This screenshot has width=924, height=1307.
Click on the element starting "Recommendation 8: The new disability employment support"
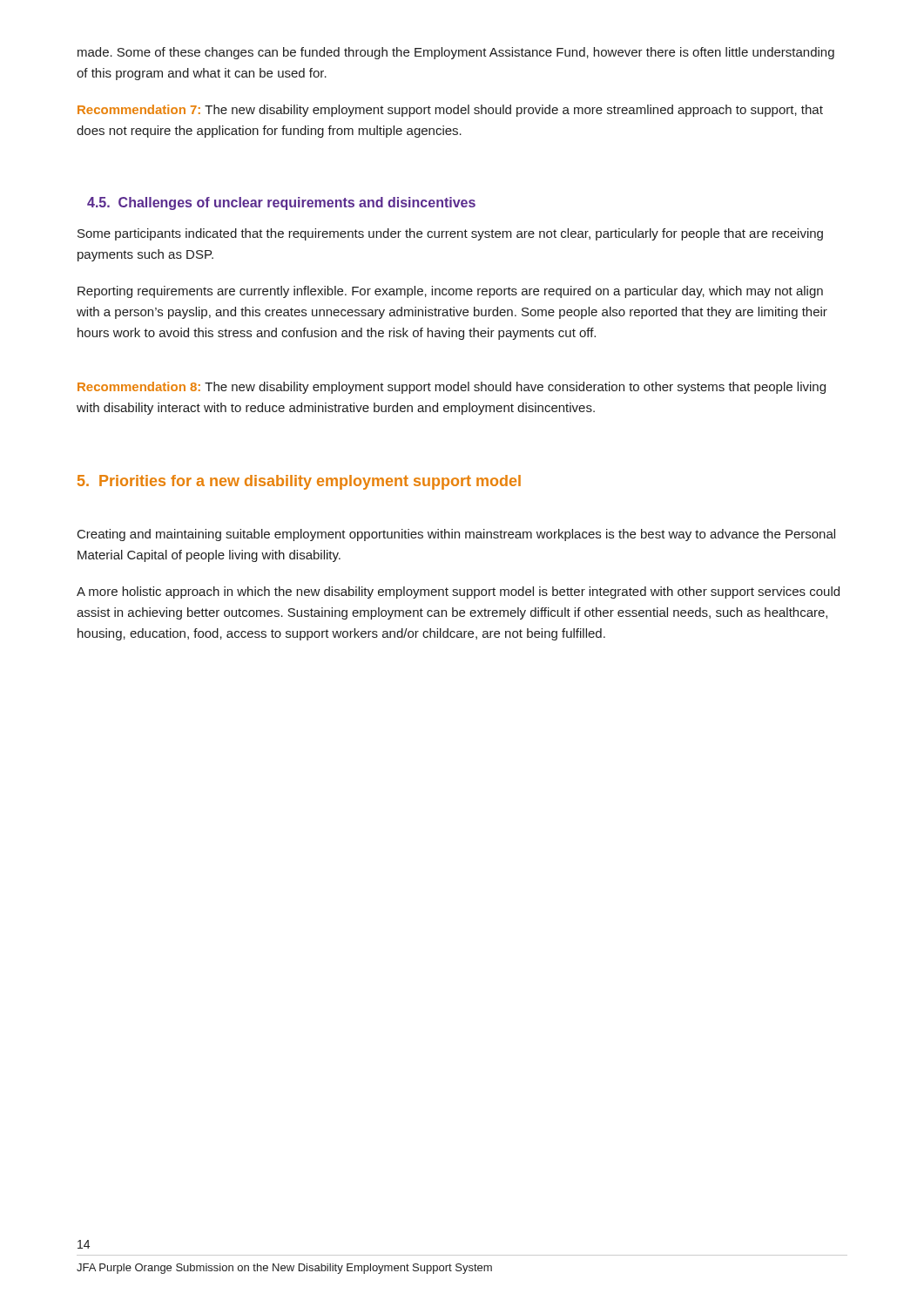point(452,397)
